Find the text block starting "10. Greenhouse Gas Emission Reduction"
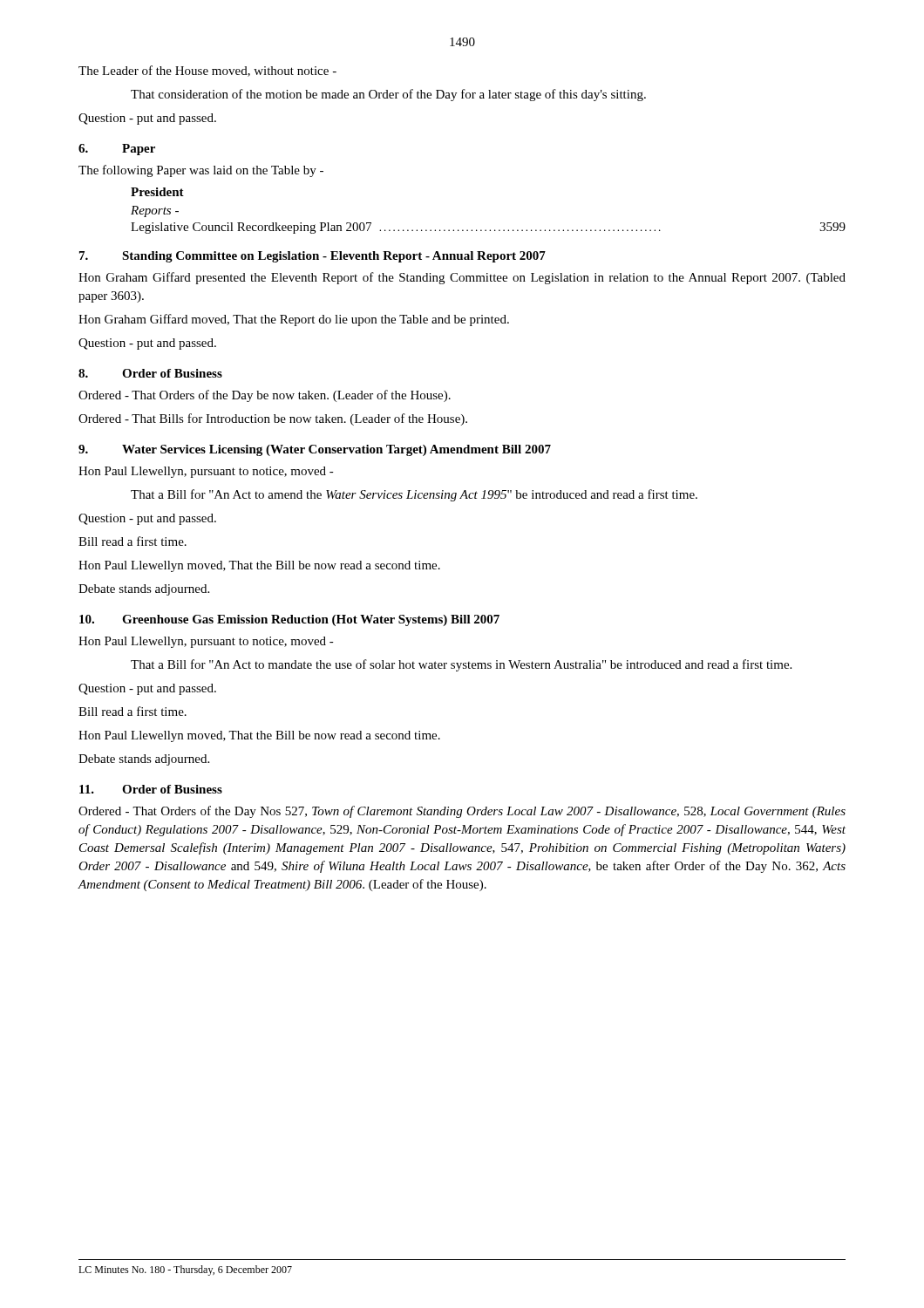Image resolution: width=924 pixels, height=1308 pixels. 289,620
